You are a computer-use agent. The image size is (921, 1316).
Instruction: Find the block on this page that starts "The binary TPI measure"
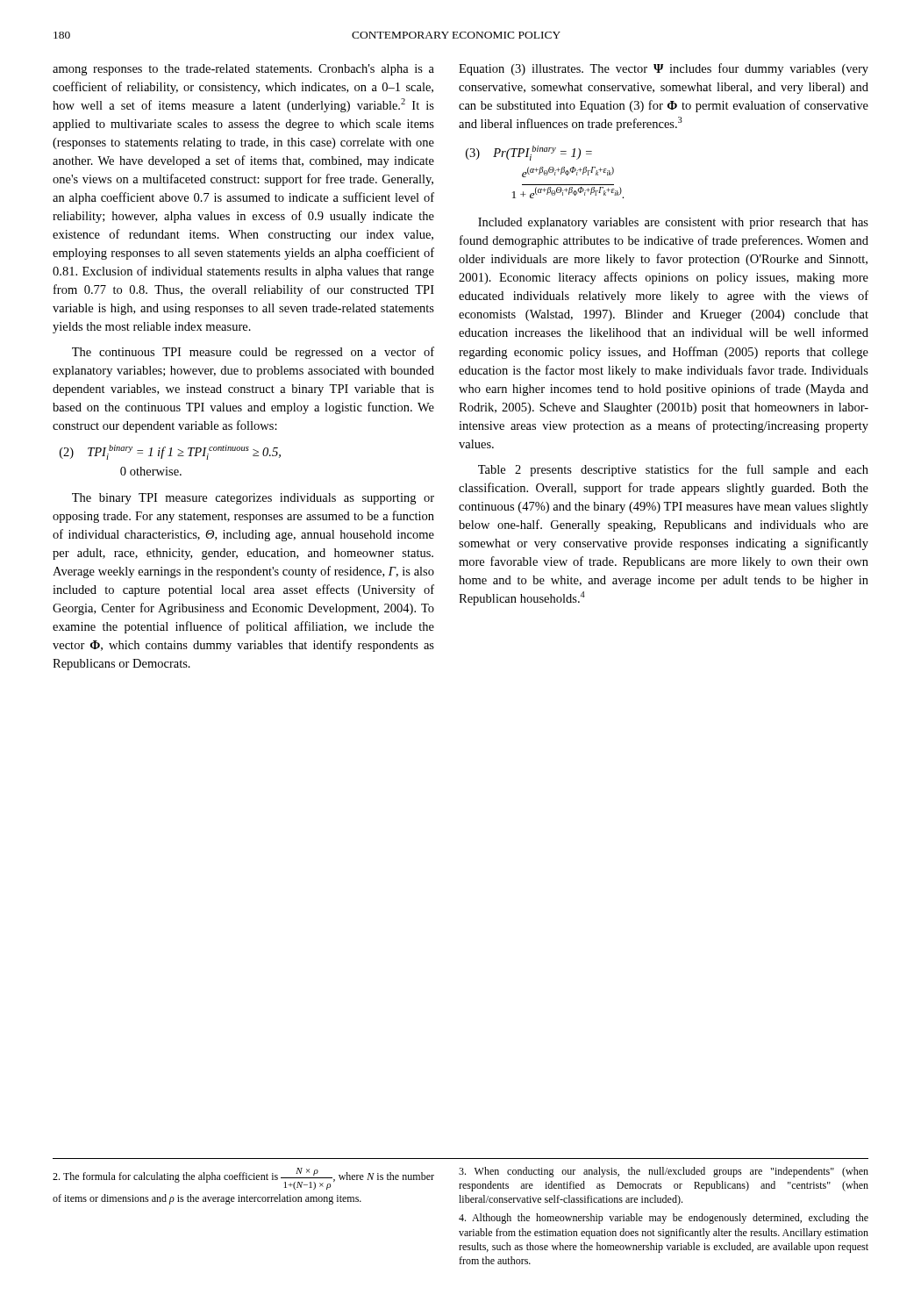tap(243, 581)
